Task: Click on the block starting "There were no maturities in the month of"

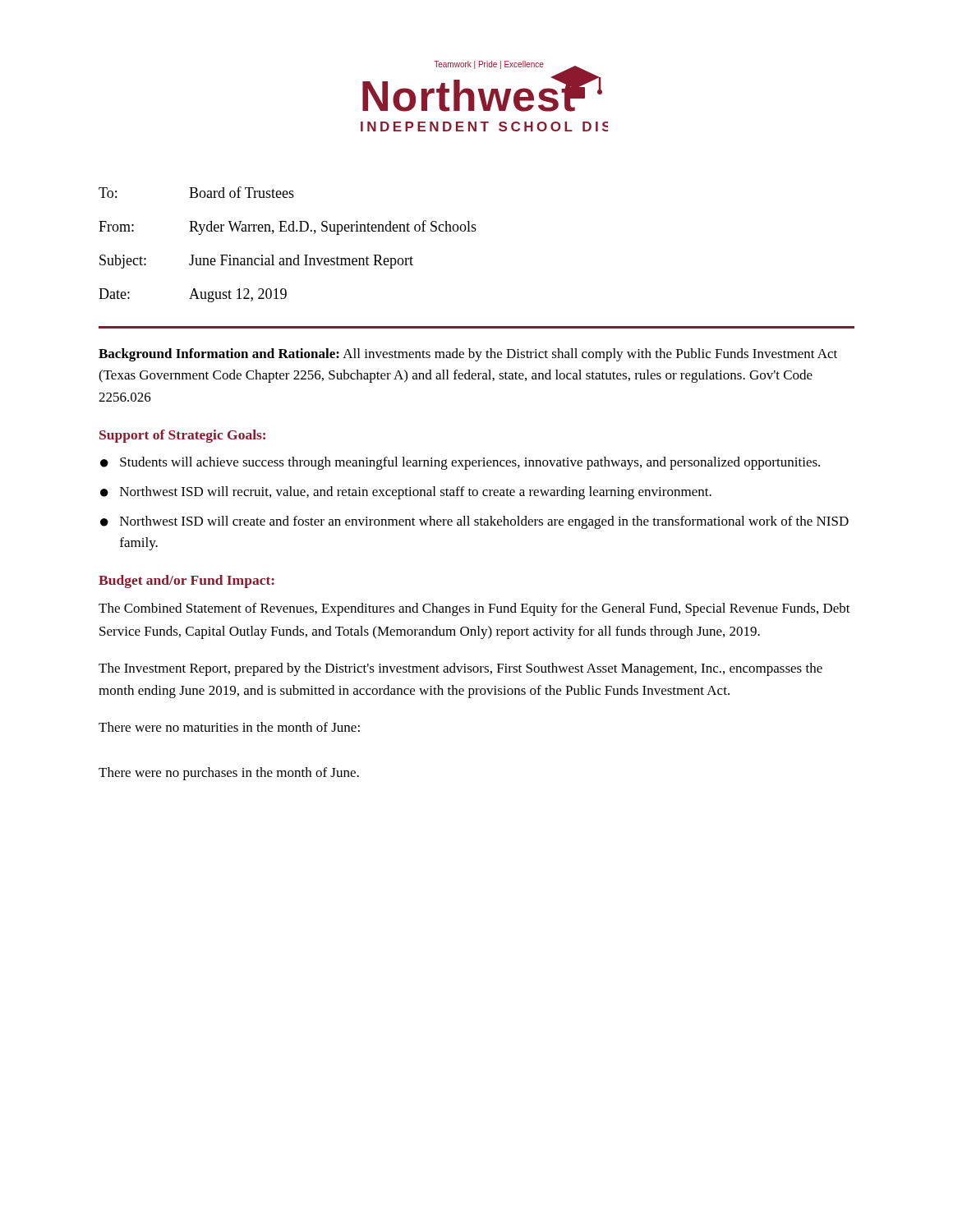Action: [230, 727]
